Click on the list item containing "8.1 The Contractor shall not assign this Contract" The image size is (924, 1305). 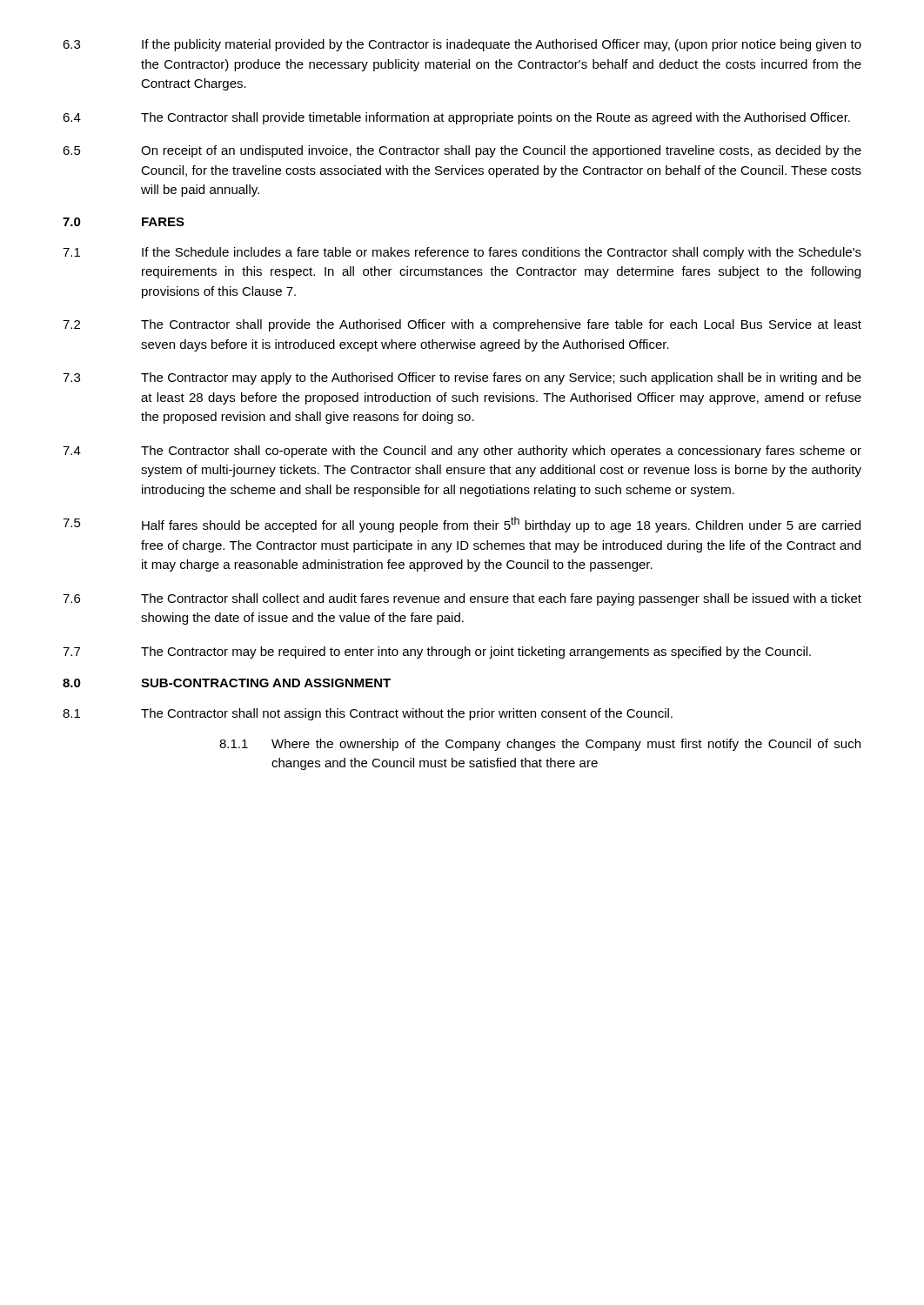click(x=462, y=740)
